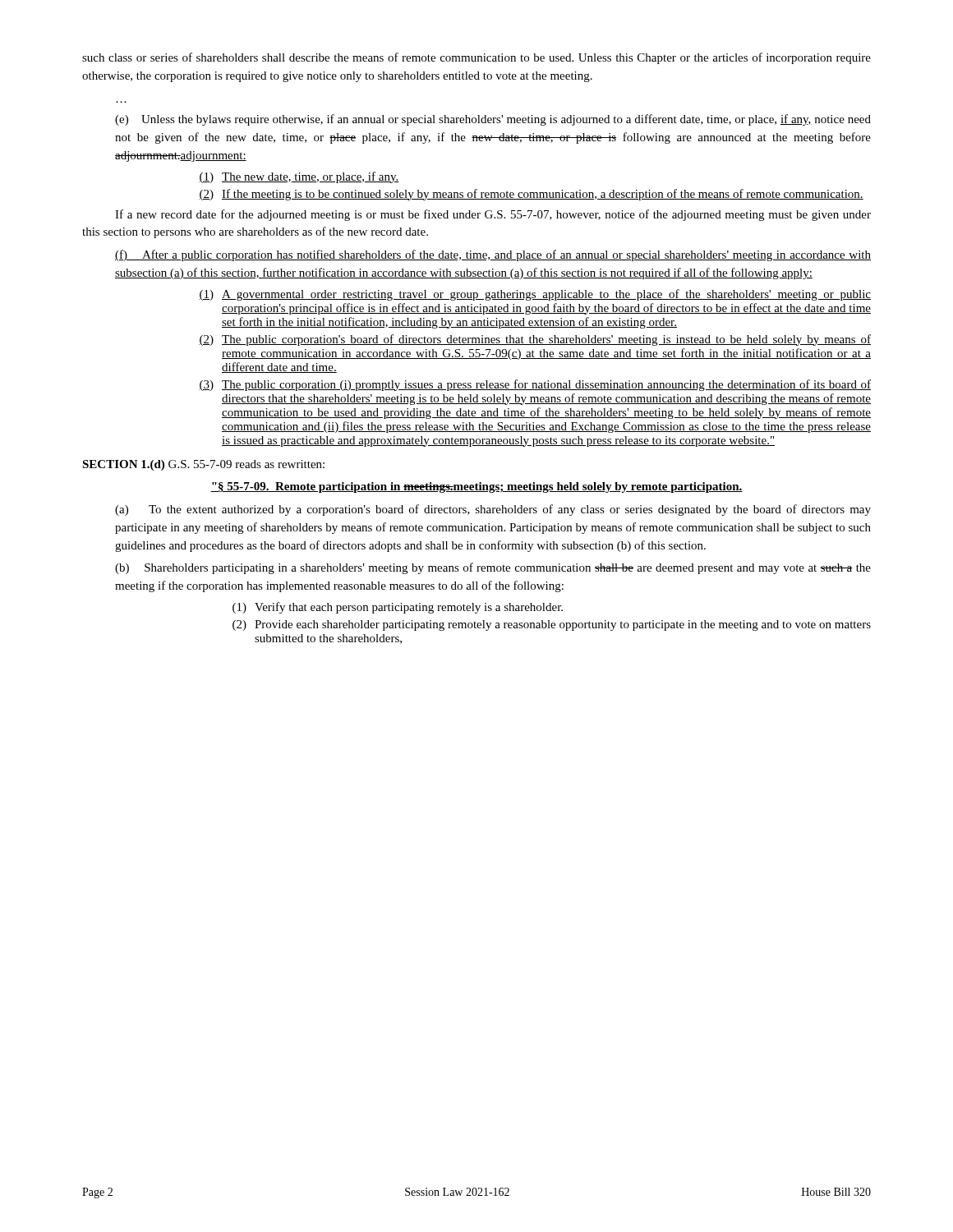Point to the element starting "SECTION 1.(d) G.S. 55-7-09 reads"

[204, 464]
